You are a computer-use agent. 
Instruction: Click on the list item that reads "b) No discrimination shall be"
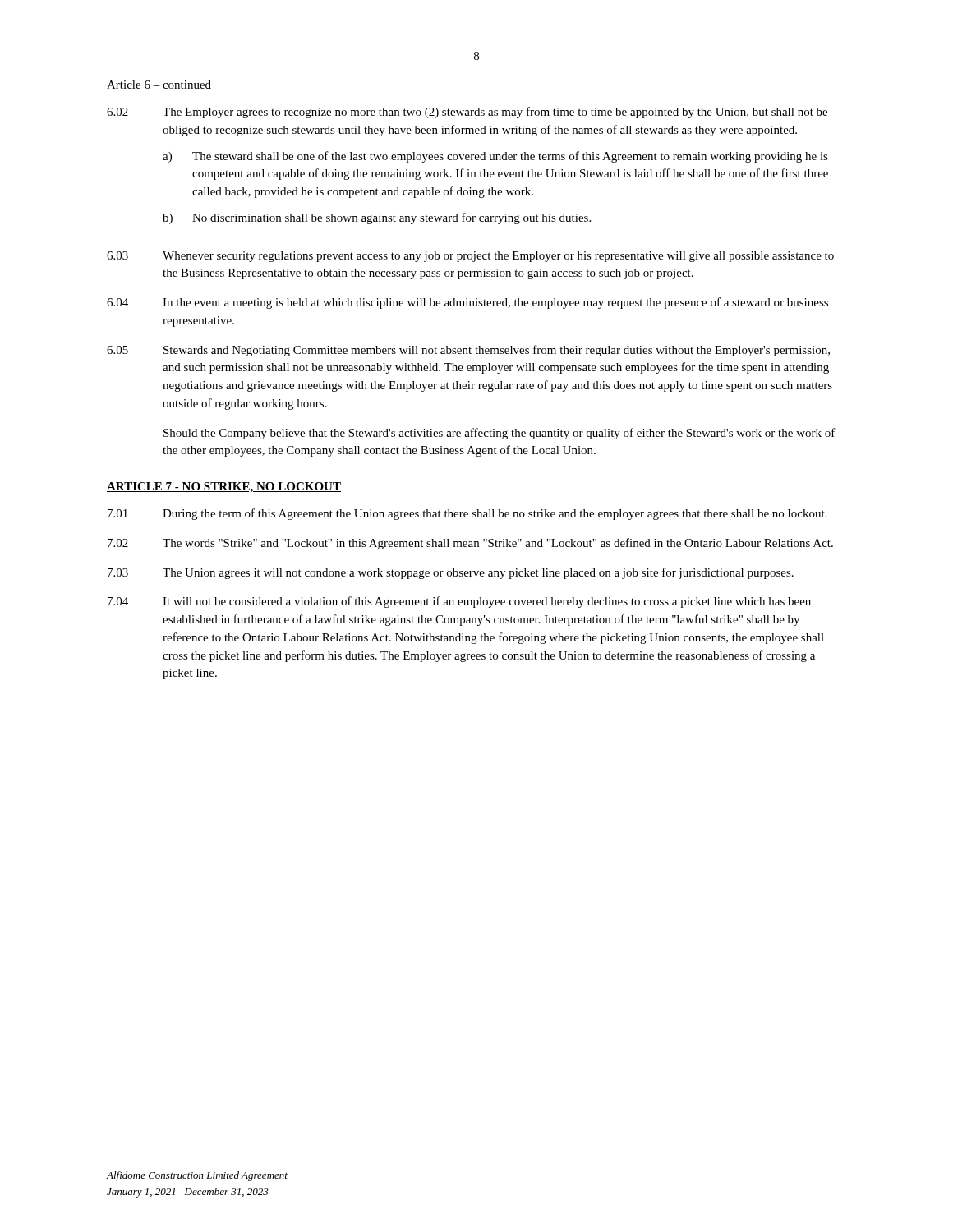[504, 218]
